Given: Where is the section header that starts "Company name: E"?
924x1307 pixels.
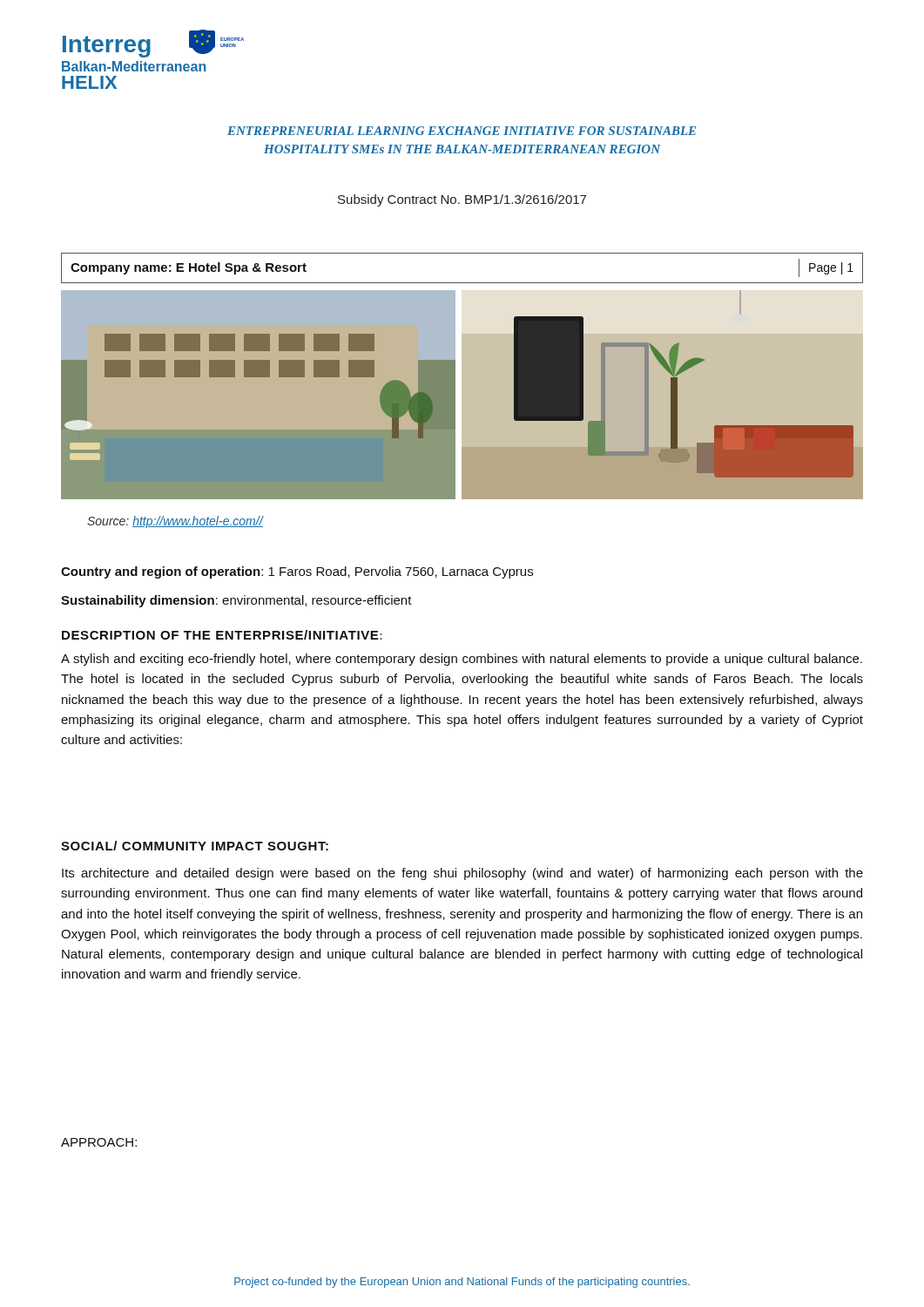Looking at the screenshot, I should point(193,268).
